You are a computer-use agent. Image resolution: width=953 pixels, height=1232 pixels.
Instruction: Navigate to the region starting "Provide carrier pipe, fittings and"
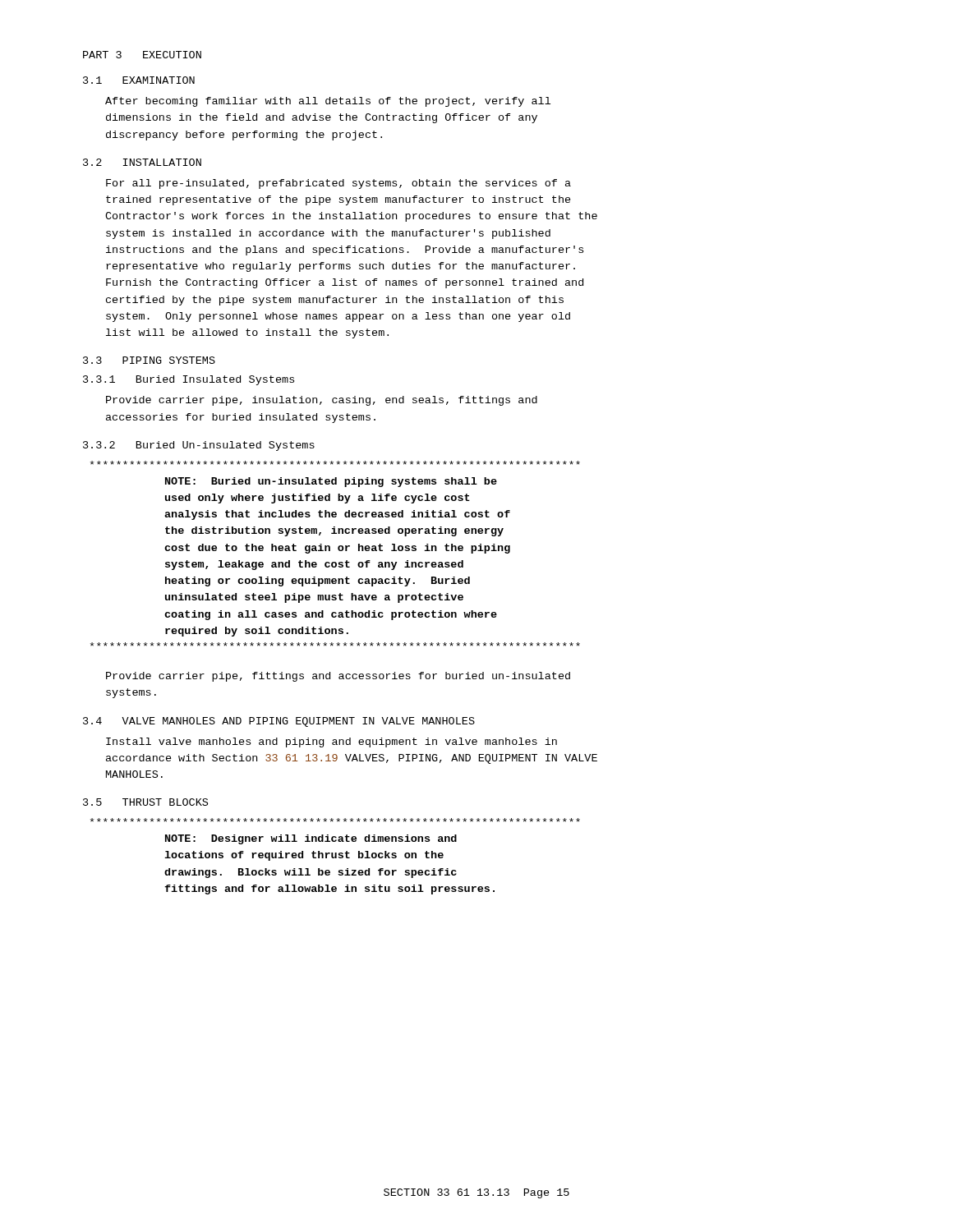(338, 685)
